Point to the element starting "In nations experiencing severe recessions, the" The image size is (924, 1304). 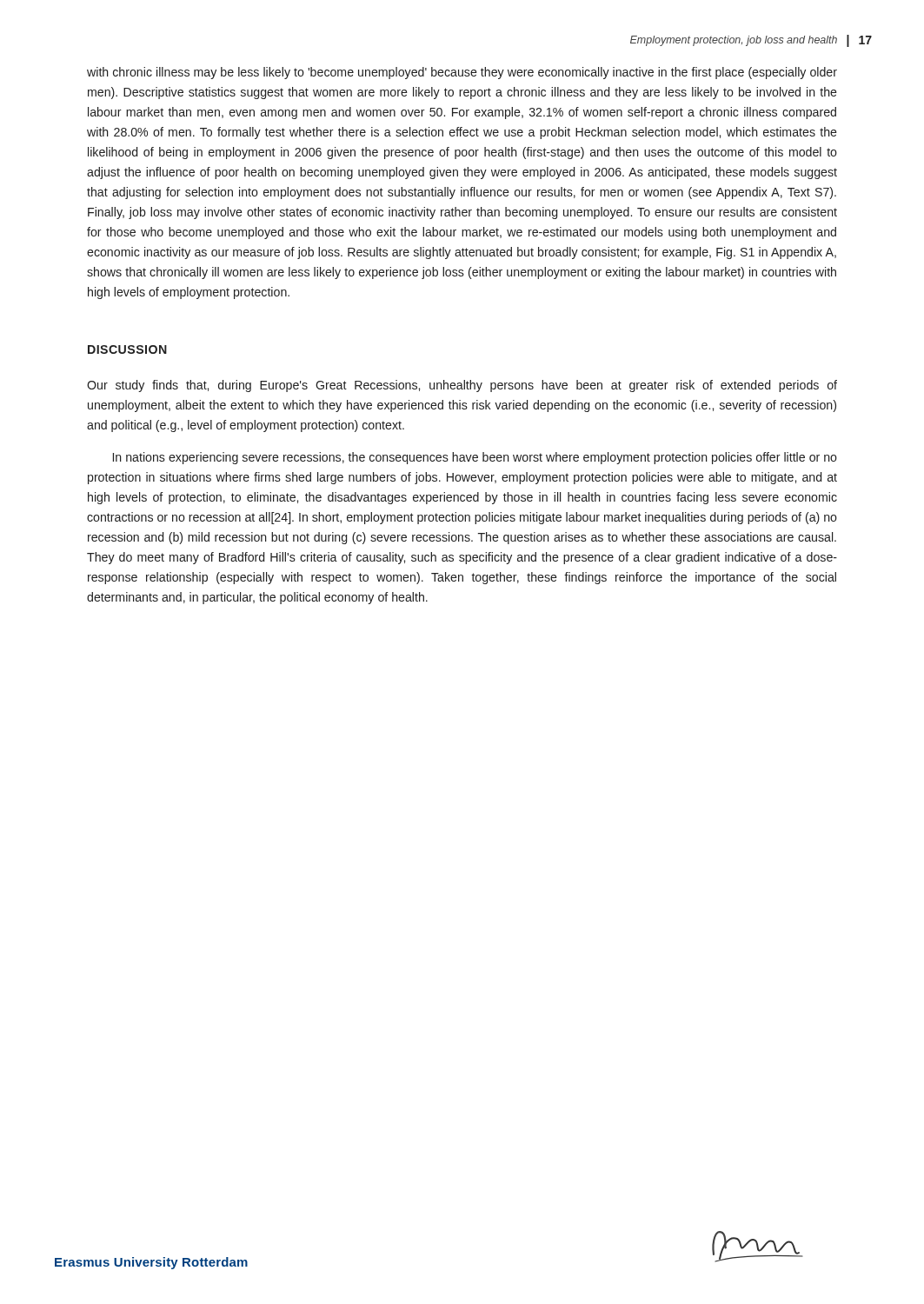click(462, 527)
